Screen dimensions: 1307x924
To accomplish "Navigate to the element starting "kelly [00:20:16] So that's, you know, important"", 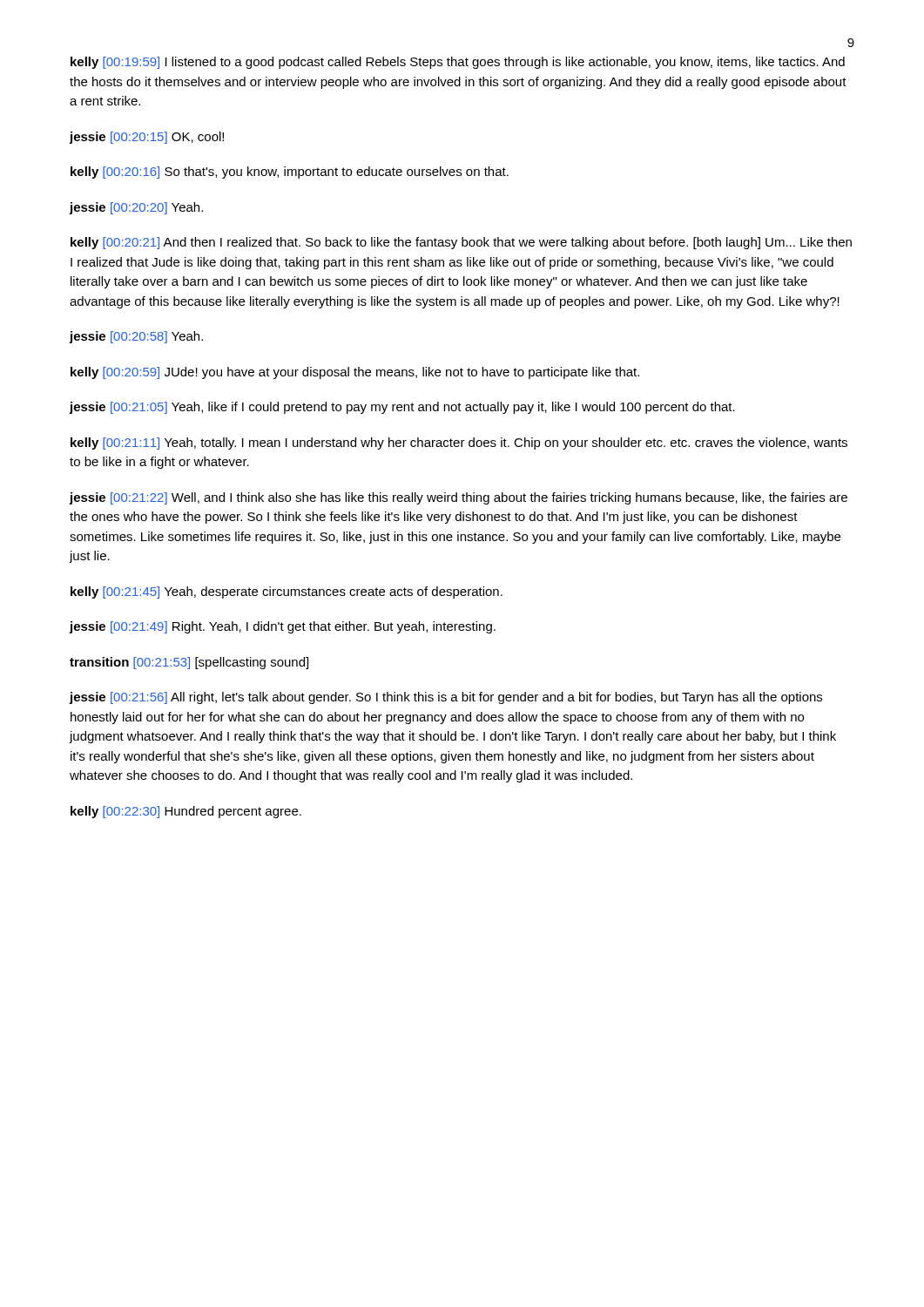I will tap(290, 171).
